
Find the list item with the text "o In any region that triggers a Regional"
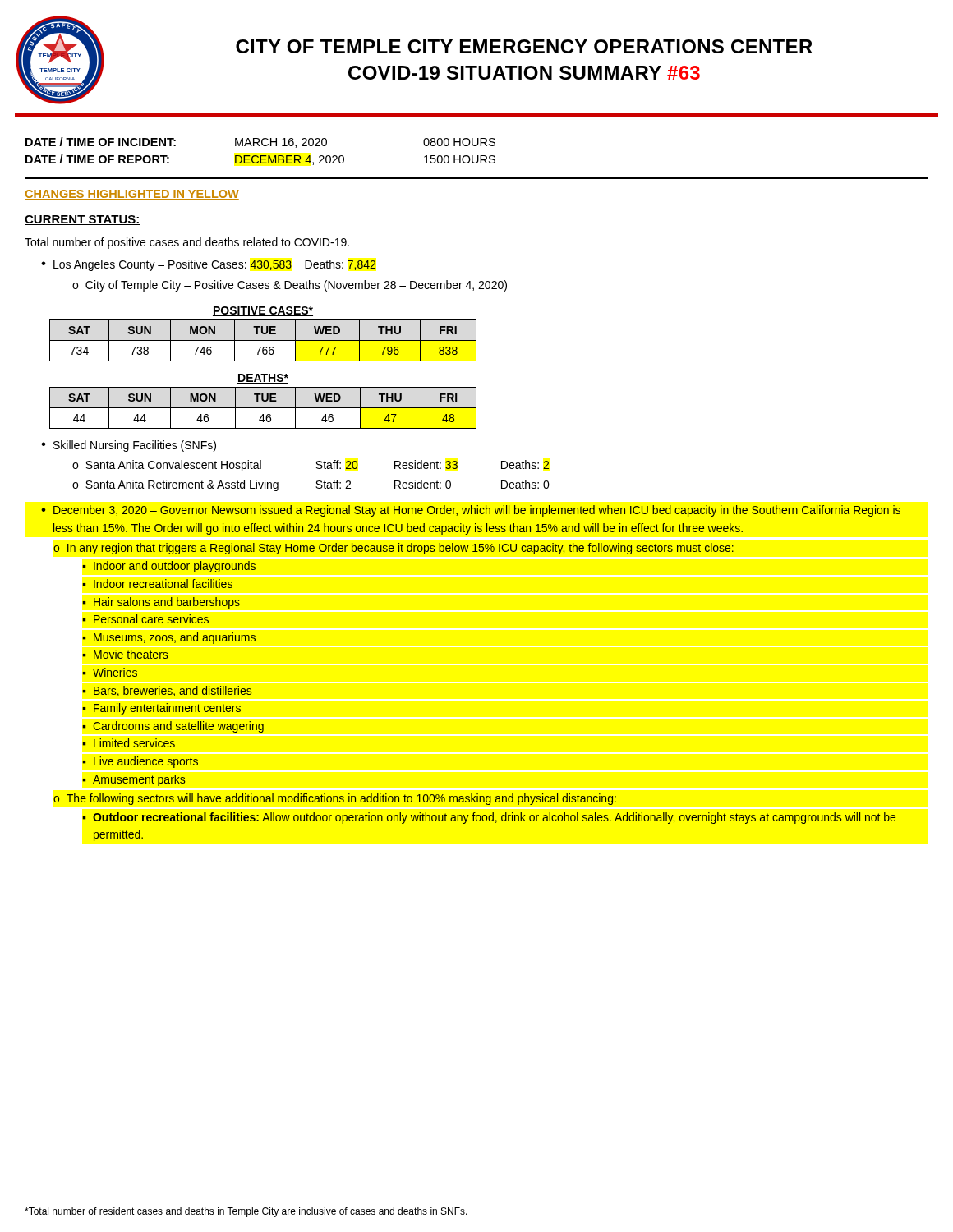(x=398, y=548)
